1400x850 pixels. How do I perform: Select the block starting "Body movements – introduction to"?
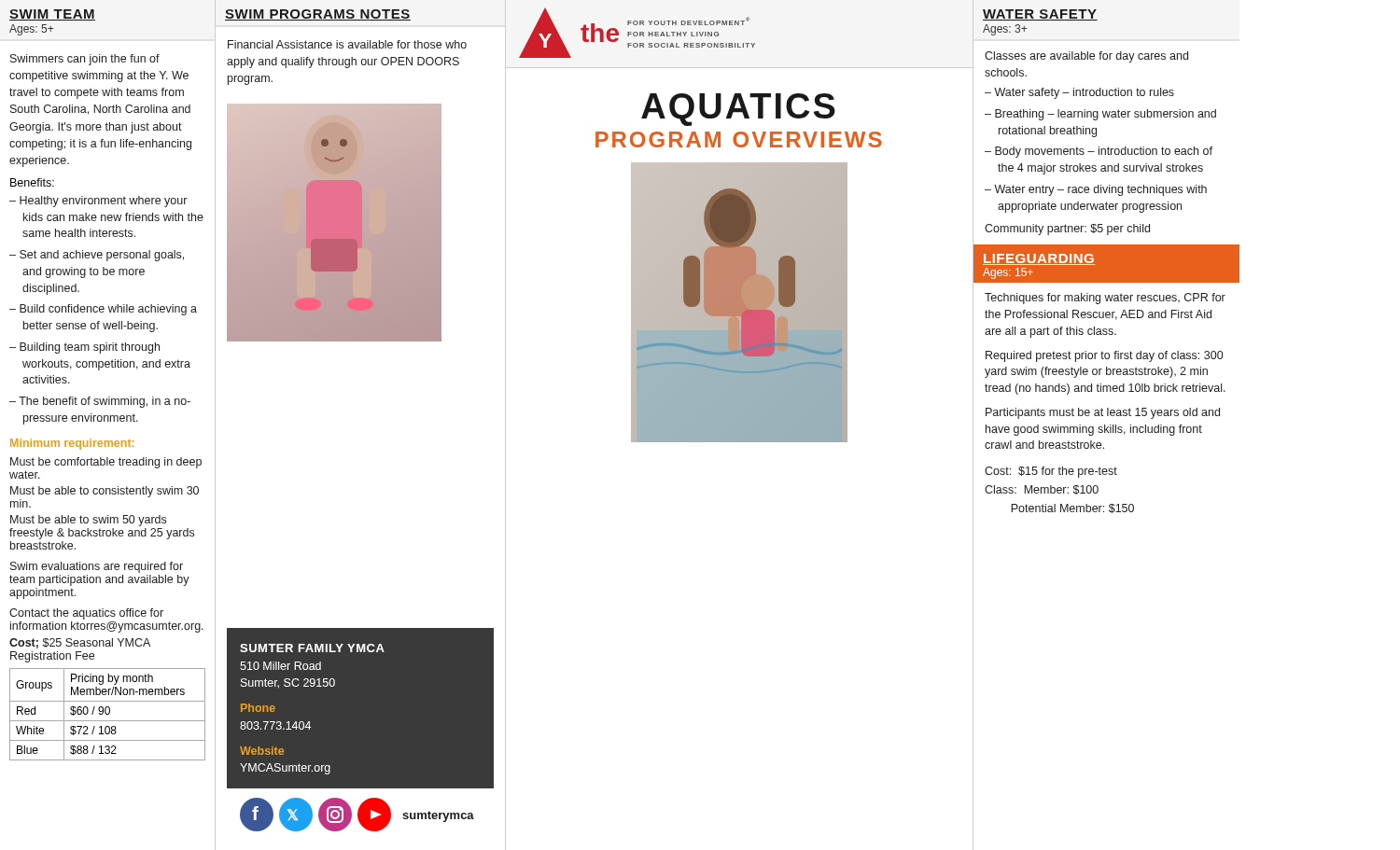click(x=1103, y=160)
